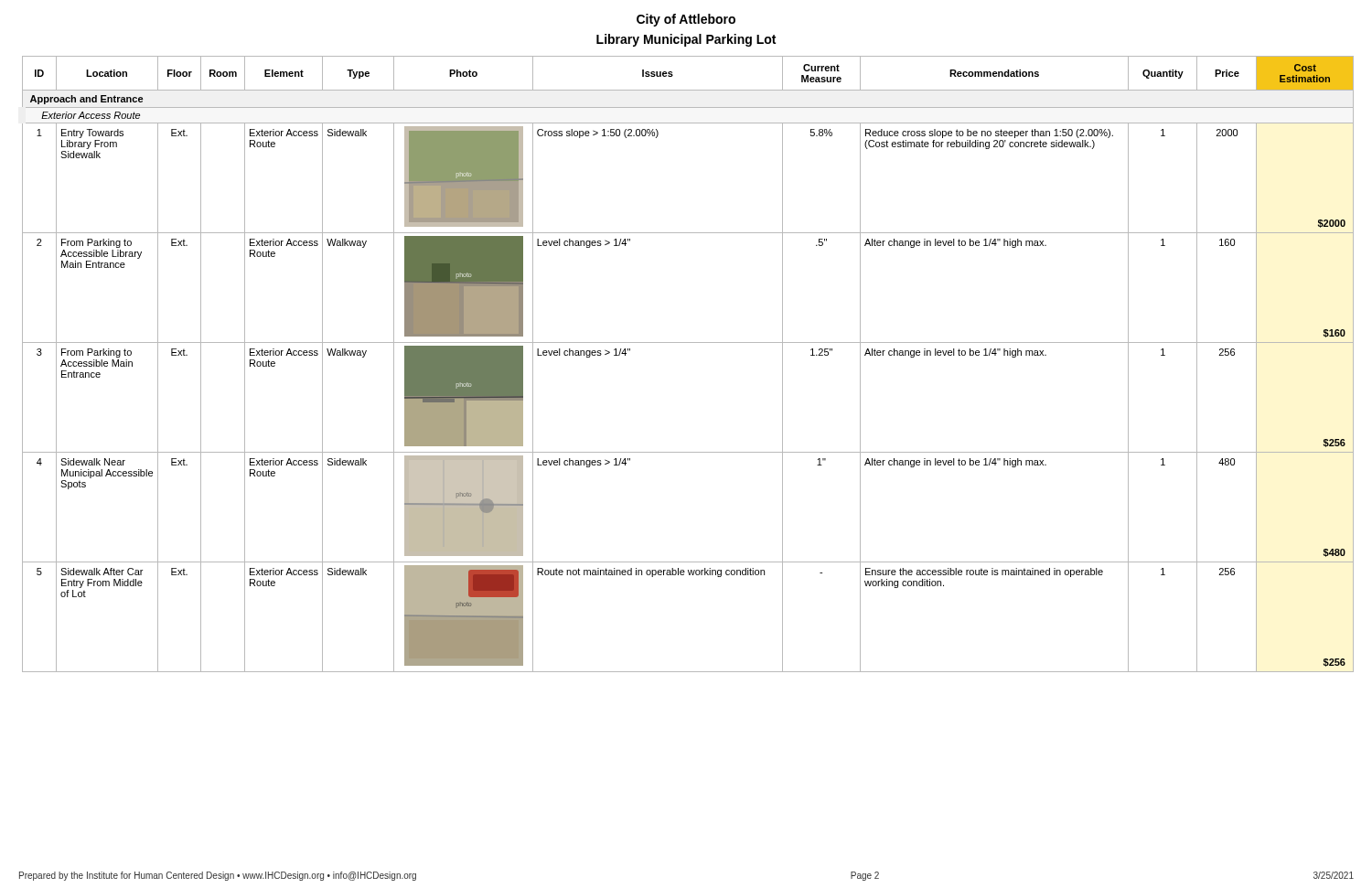This screenshot has width=1372, height=888.
Task: Locate the text "City of AttleboroLibrary Municipal Parking Lot"
Action: 686,29
